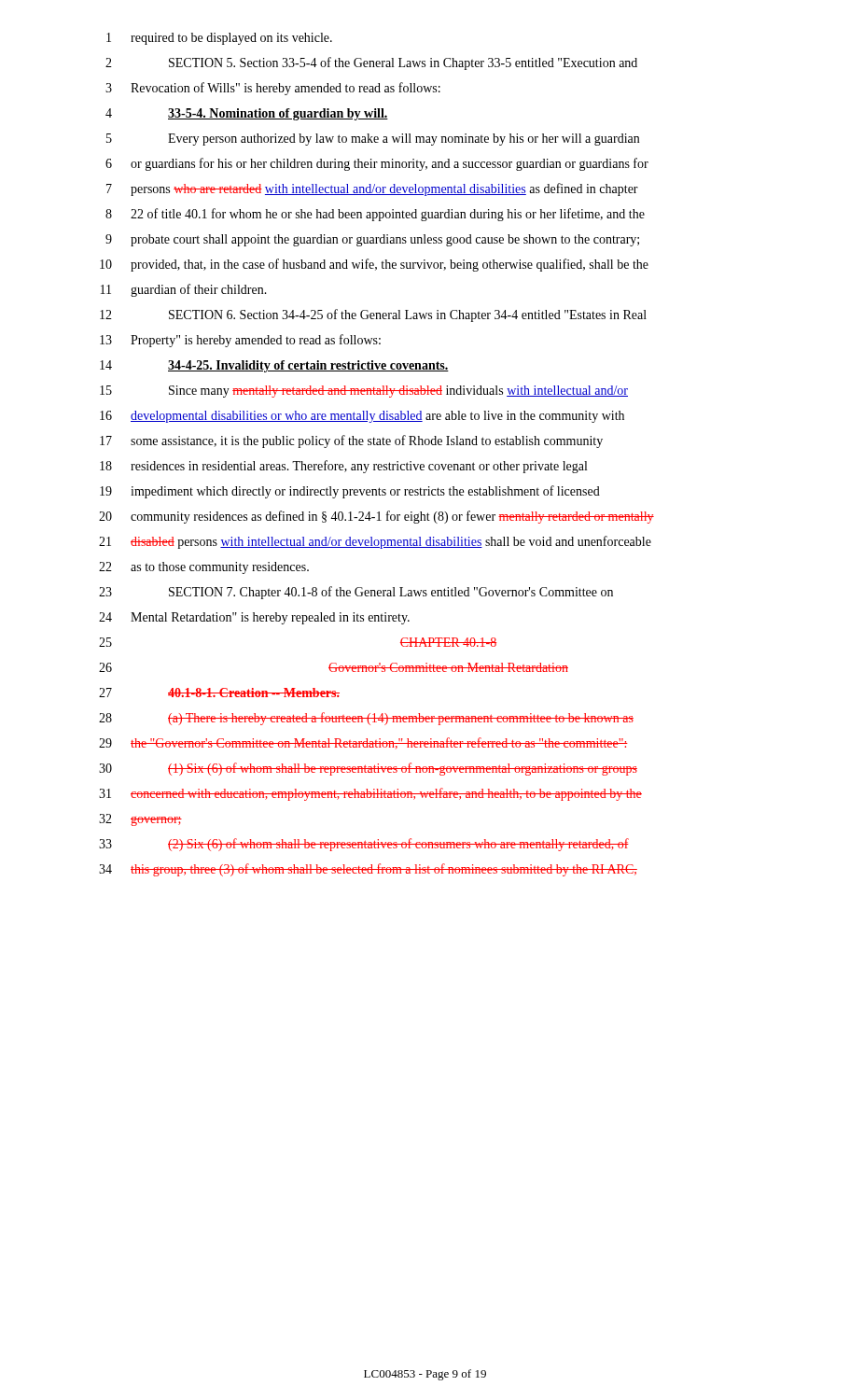The width and height of the screenshot is (850, 1400).
Task: Click on the list item with the text "1 required to be displayed on its vehicle."
Action: coord(219,39)
